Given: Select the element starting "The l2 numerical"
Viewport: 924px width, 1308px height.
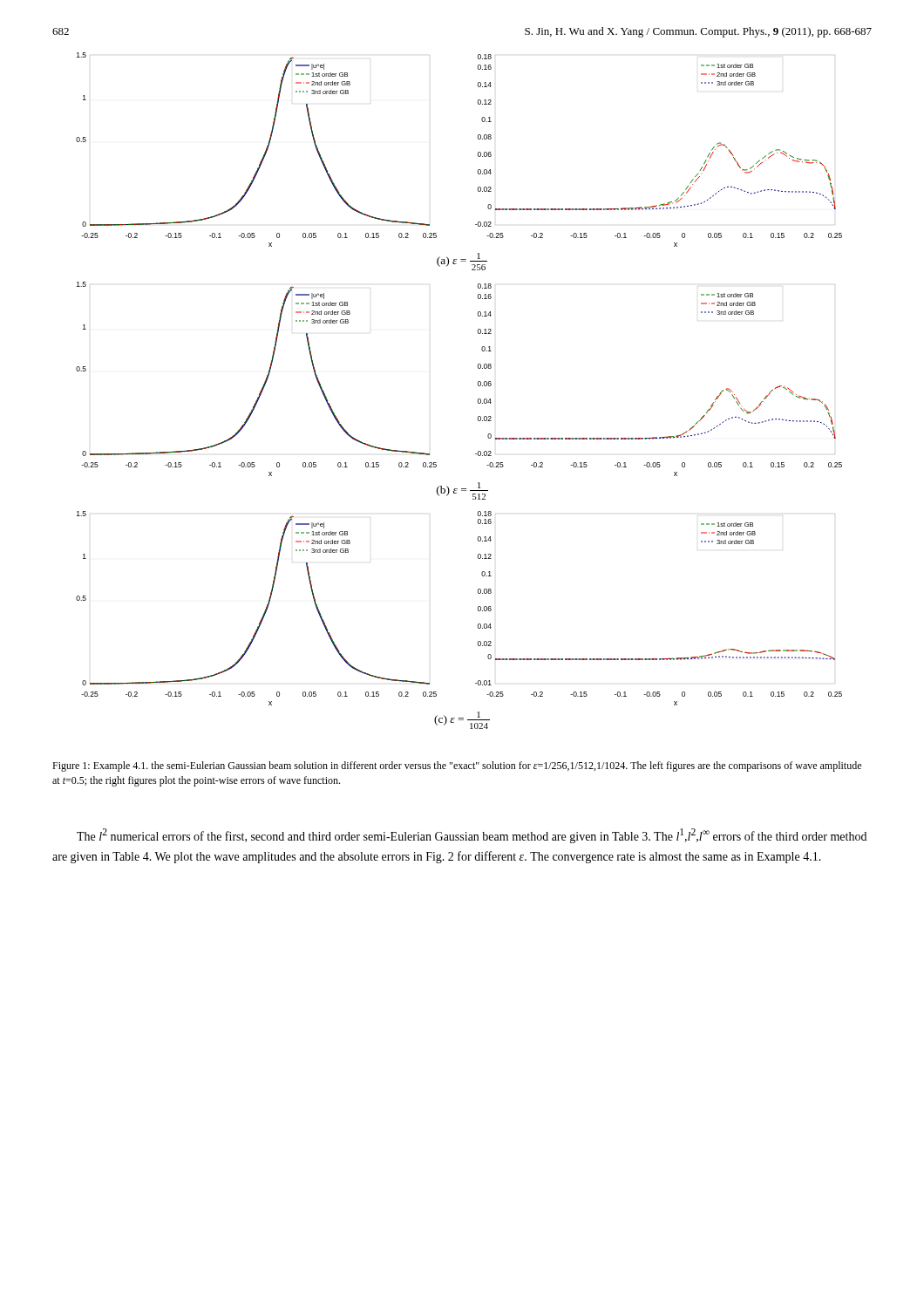Looking at the screenshot, I should click(460, 845).
